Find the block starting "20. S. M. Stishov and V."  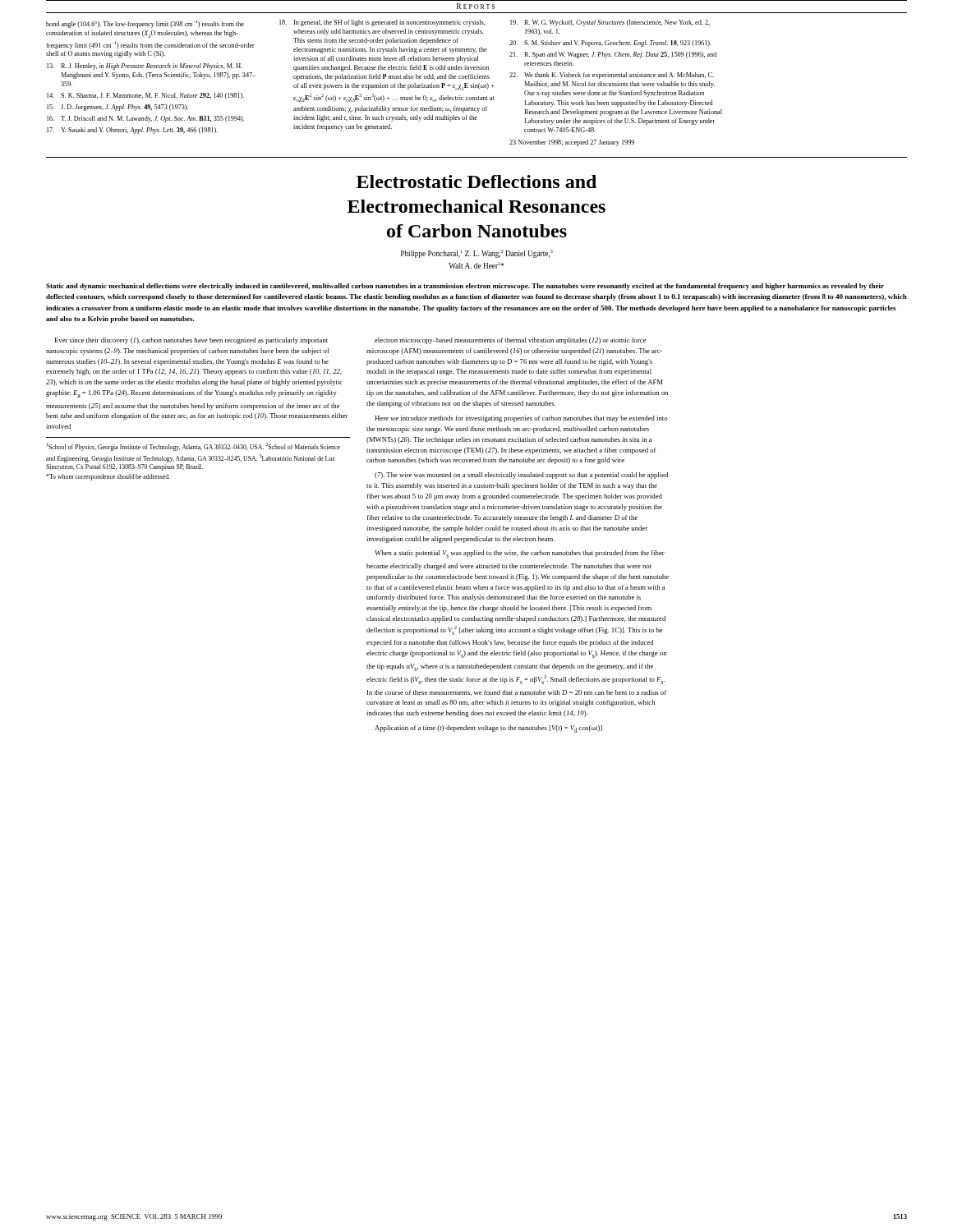(x=618, y=43)
